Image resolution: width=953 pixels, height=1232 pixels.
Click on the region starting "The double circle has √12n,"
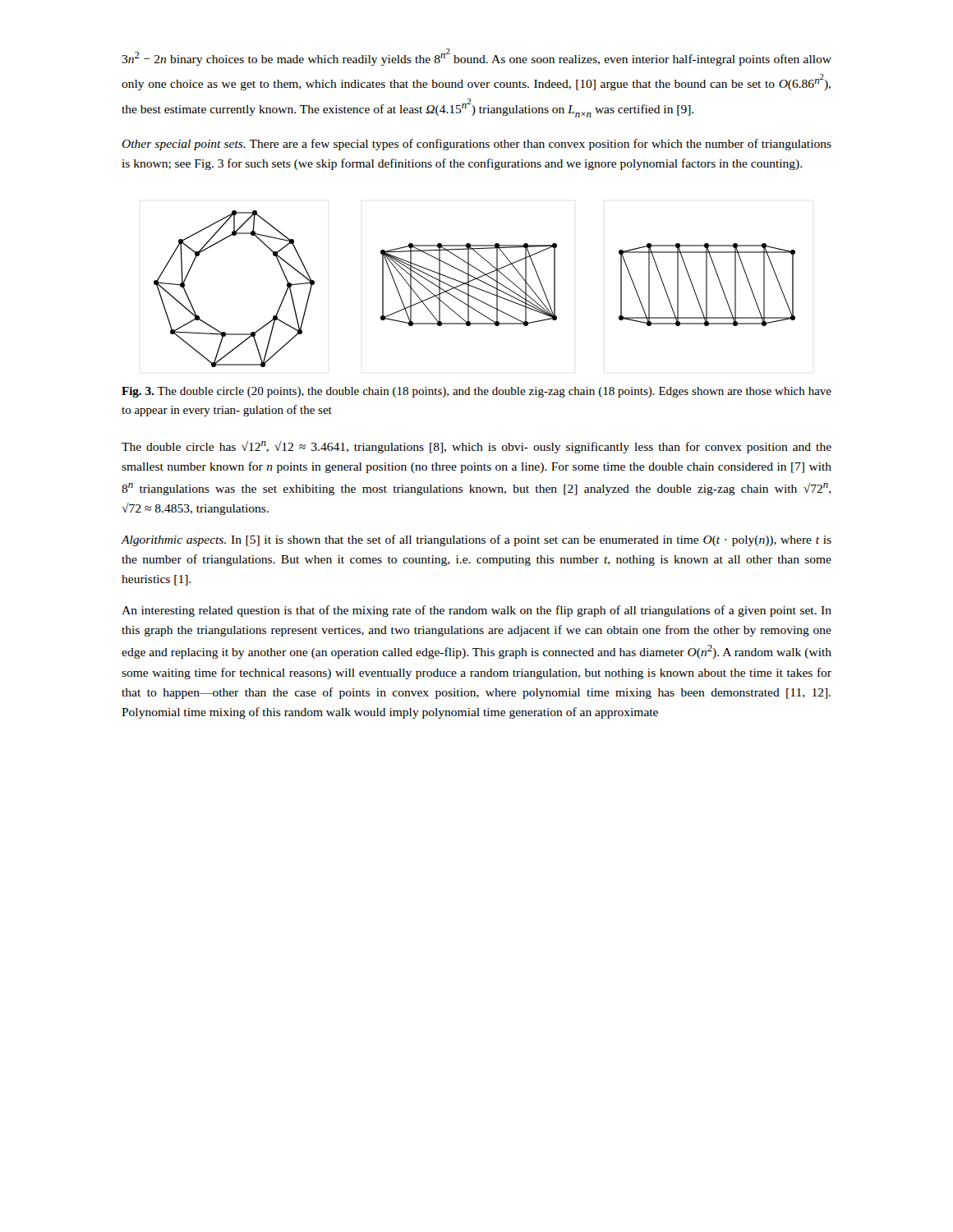tap(476, 477)
